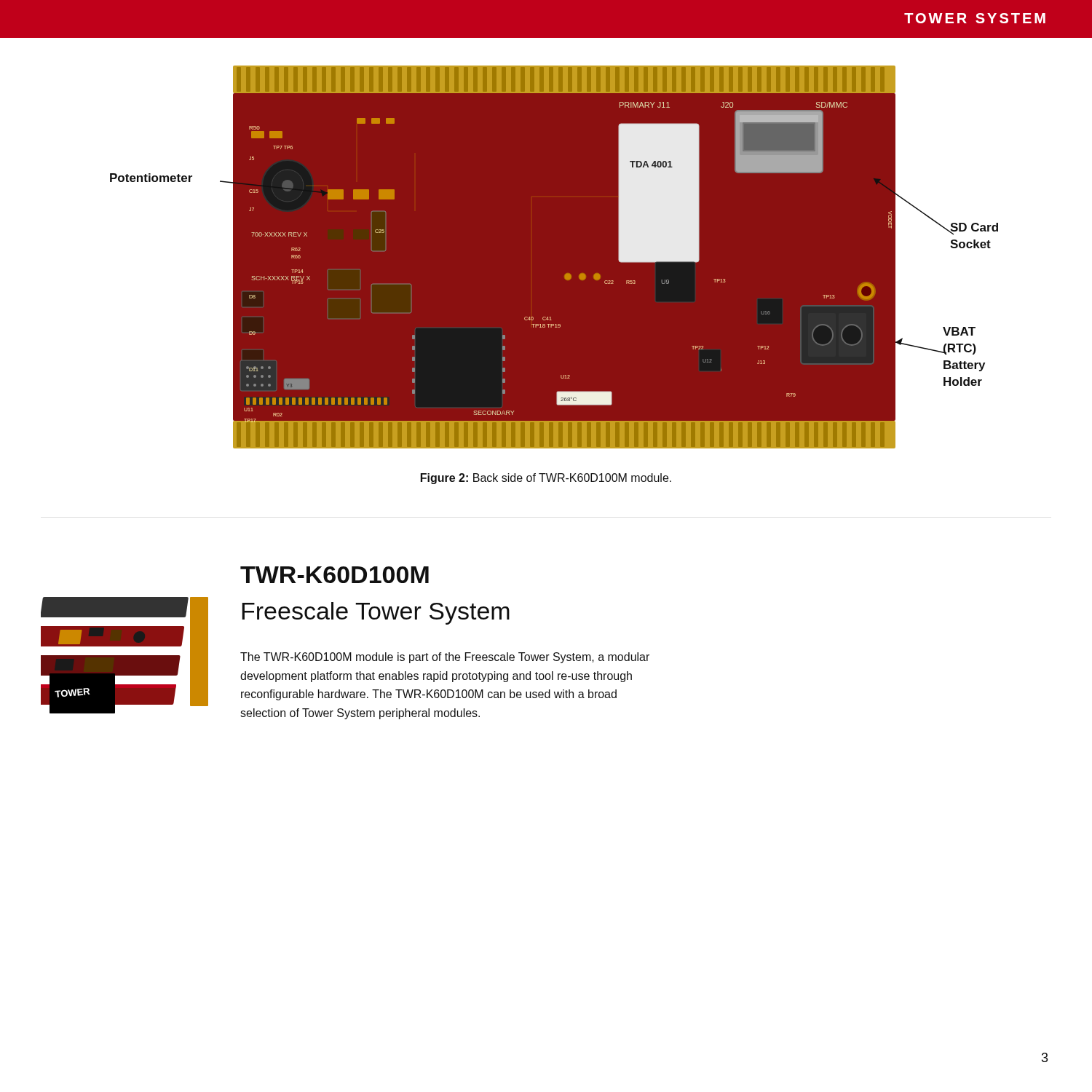1092x1092 pixels.
Task: Click where it says "Freescale Tower System"
Action: click(375, 611)
